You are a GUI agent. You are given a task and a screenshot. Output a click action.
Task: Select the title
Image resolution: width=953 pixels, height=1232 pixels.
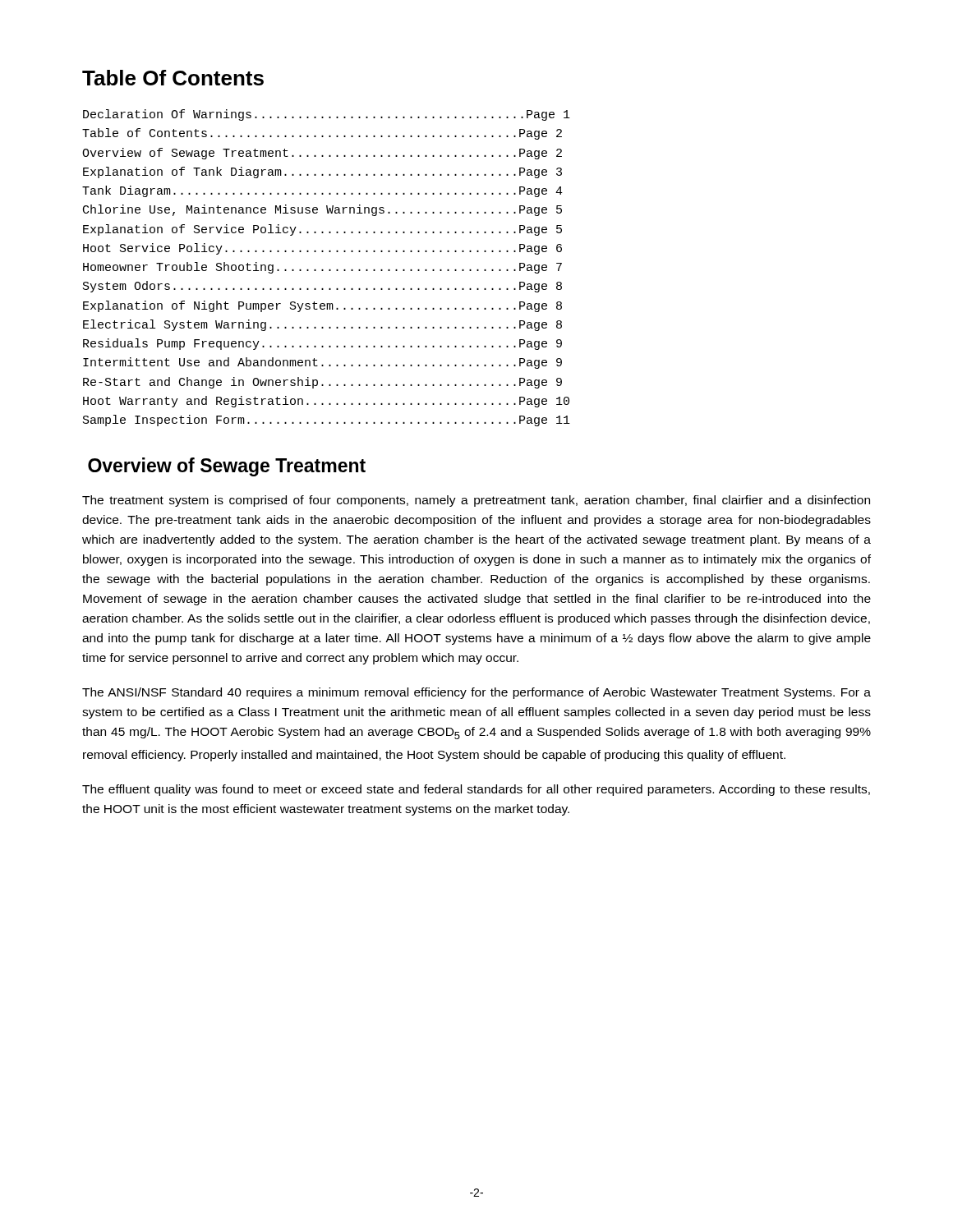coord(173,78)
